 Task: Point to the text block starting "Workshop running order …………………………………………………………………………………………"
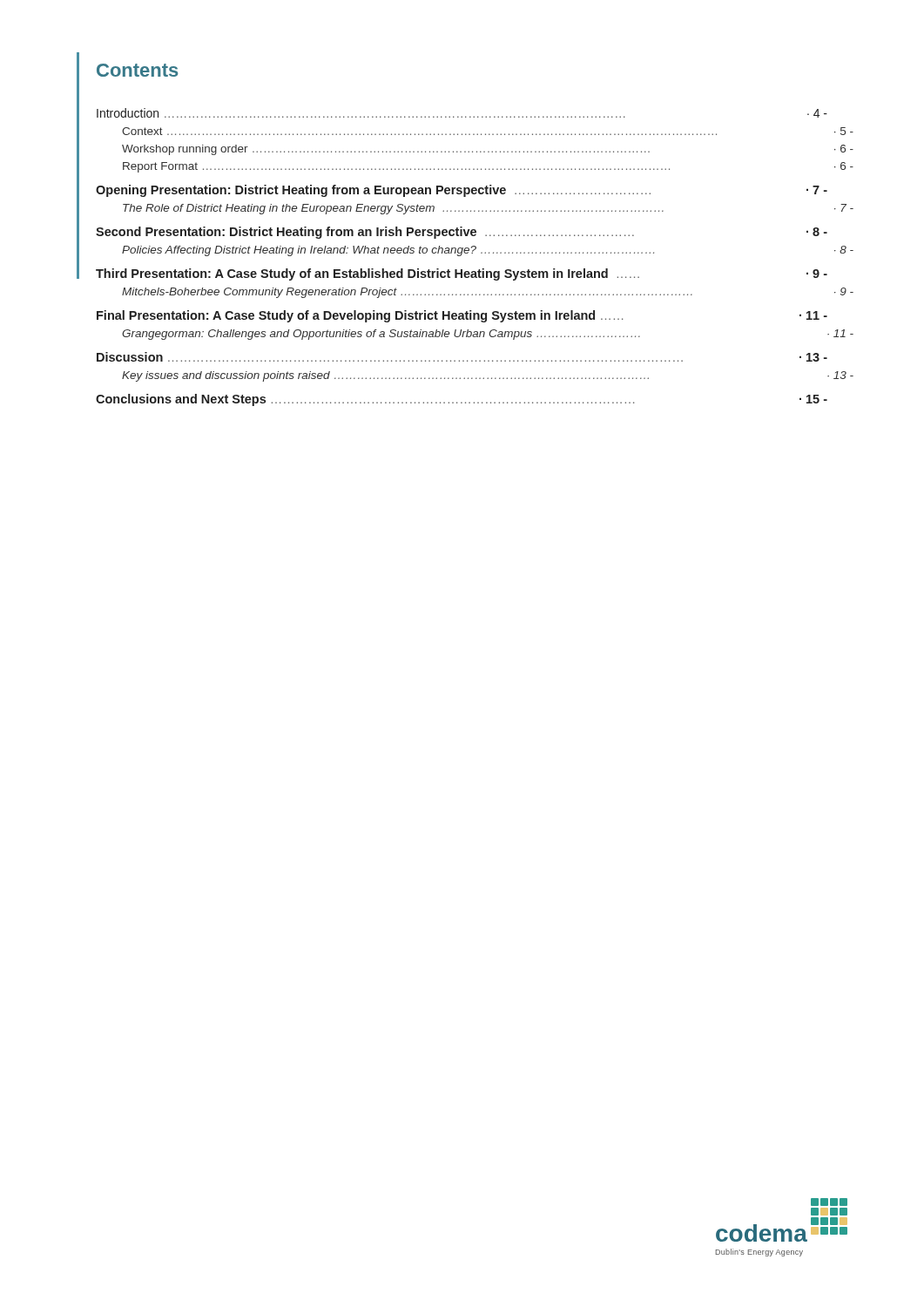tap(488, 149)
